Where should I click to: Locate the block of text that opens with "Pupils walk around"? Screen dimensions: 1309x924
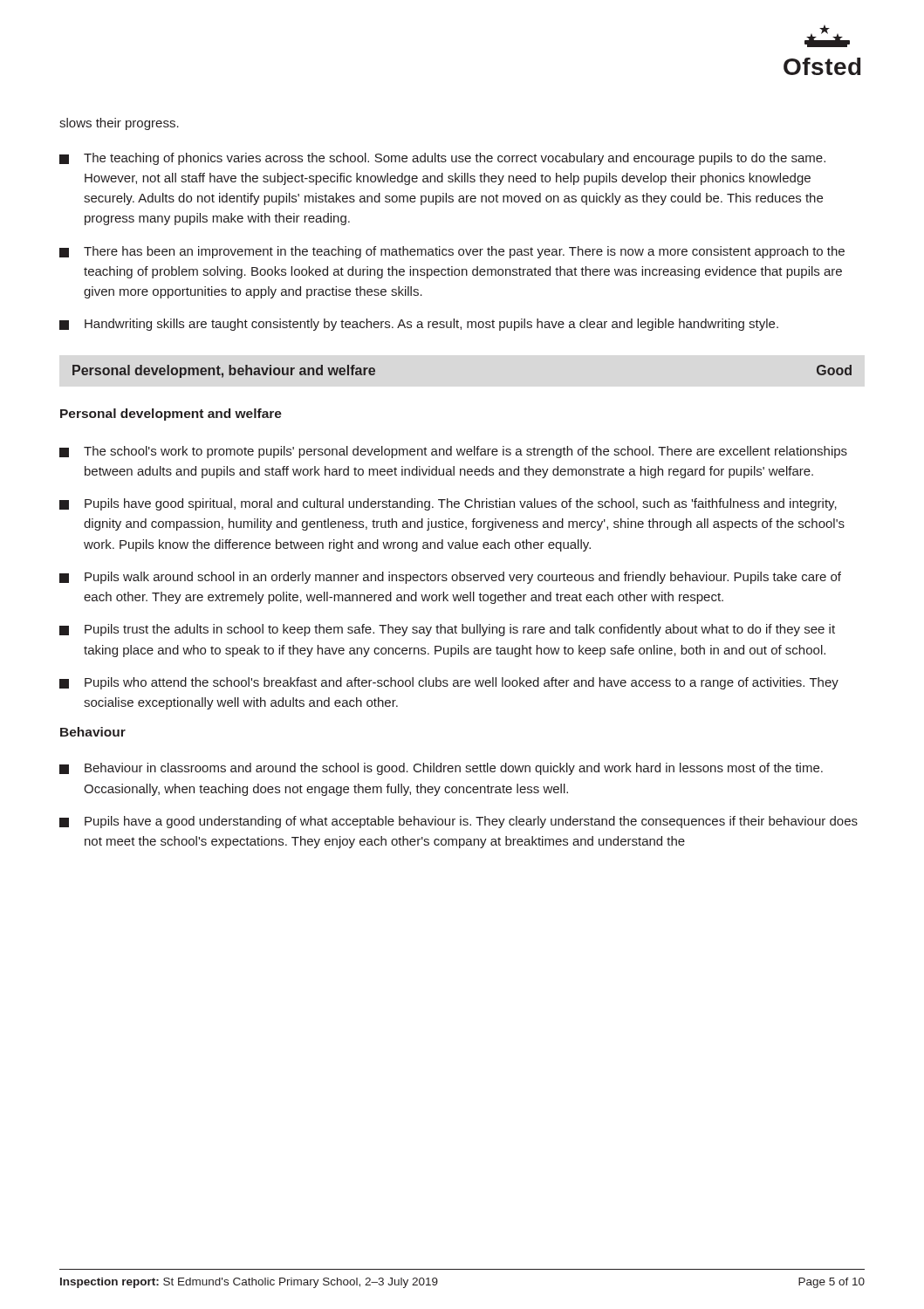(x=462, y=586)
